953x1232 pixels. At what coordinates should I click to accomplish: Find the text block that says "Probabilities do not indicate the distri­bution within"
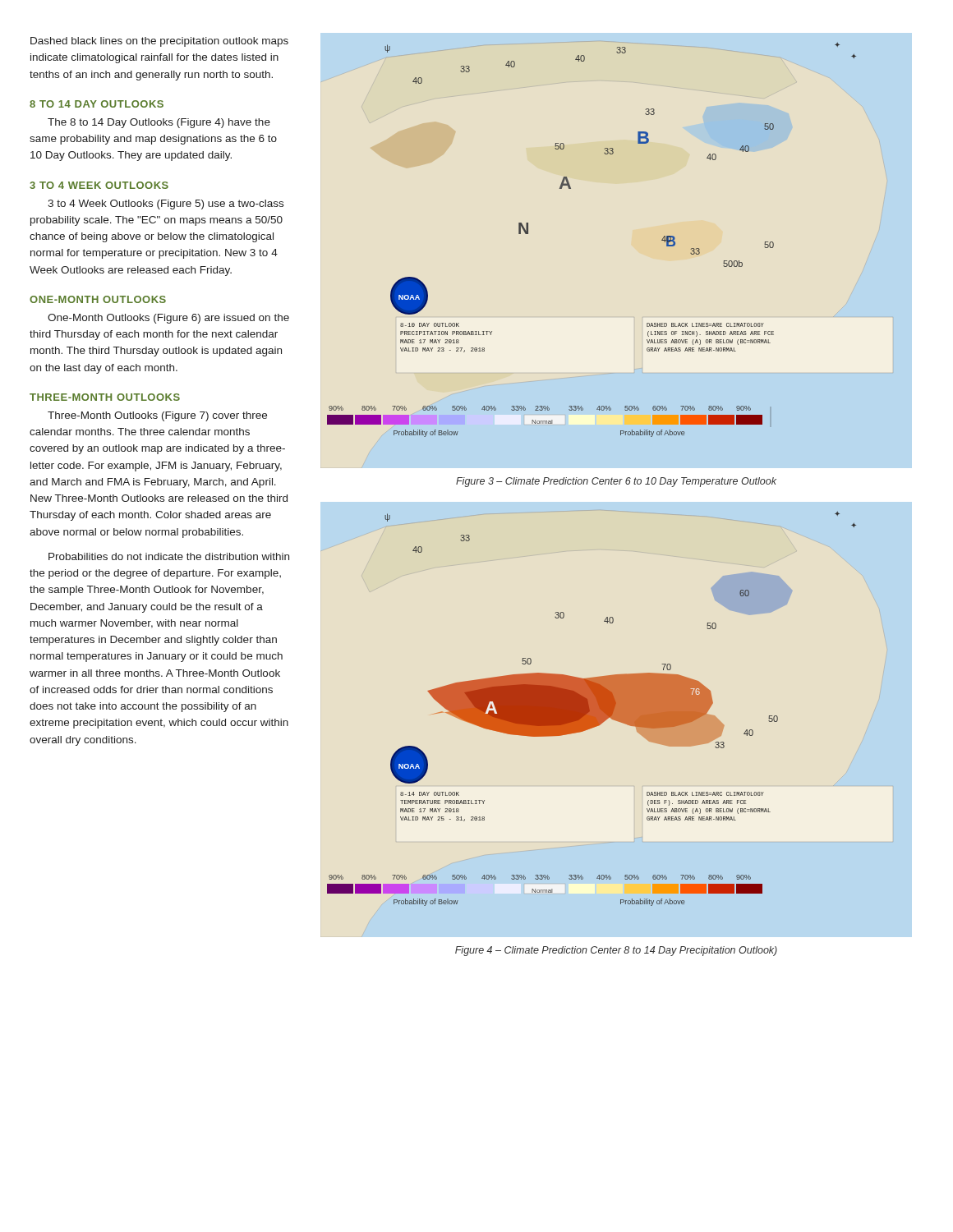160,648
